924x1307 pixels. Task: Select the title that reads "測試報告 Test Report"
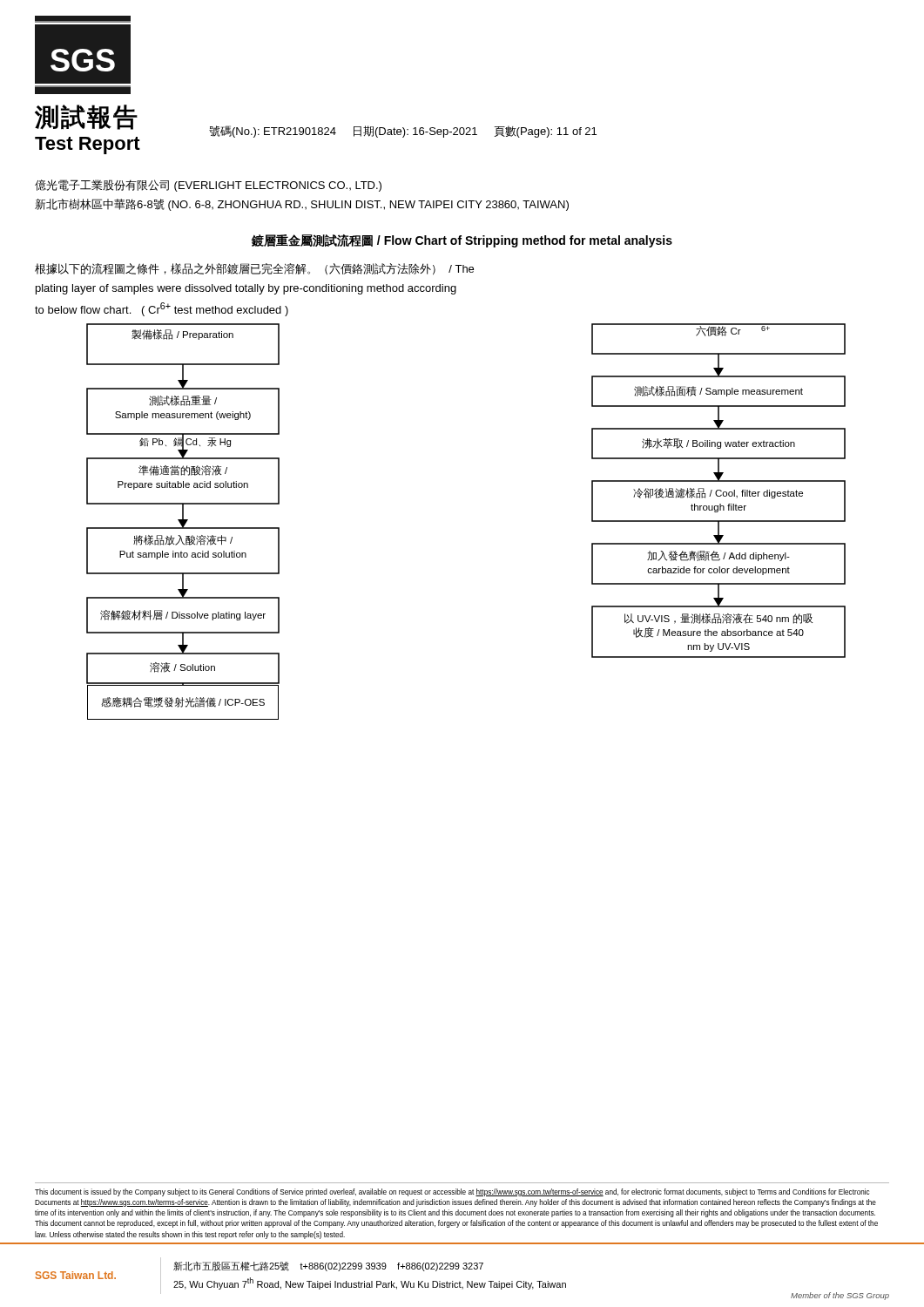pos(87,129)
